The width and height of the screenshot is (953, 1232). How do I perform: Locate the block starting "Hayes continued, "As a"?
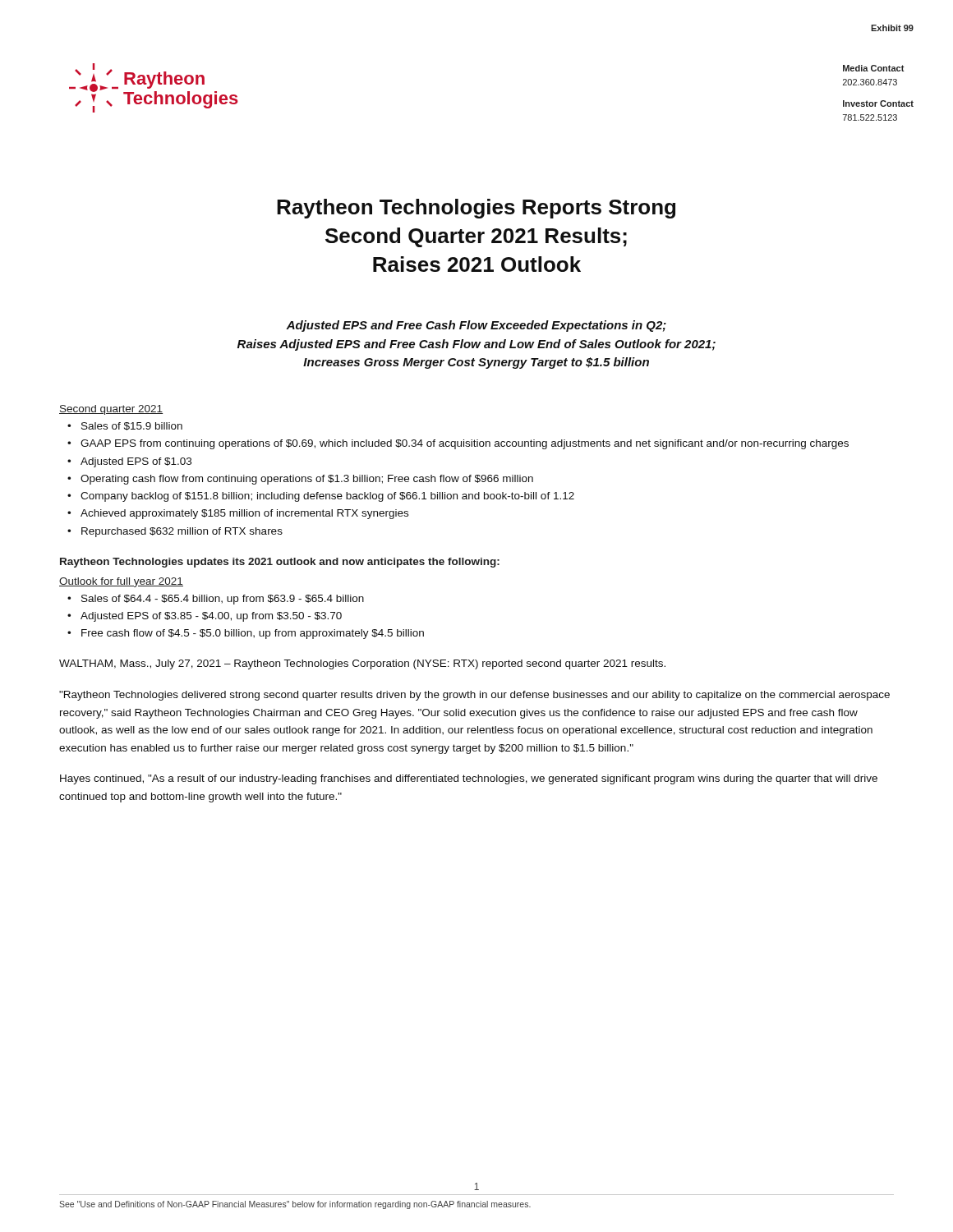469,787
